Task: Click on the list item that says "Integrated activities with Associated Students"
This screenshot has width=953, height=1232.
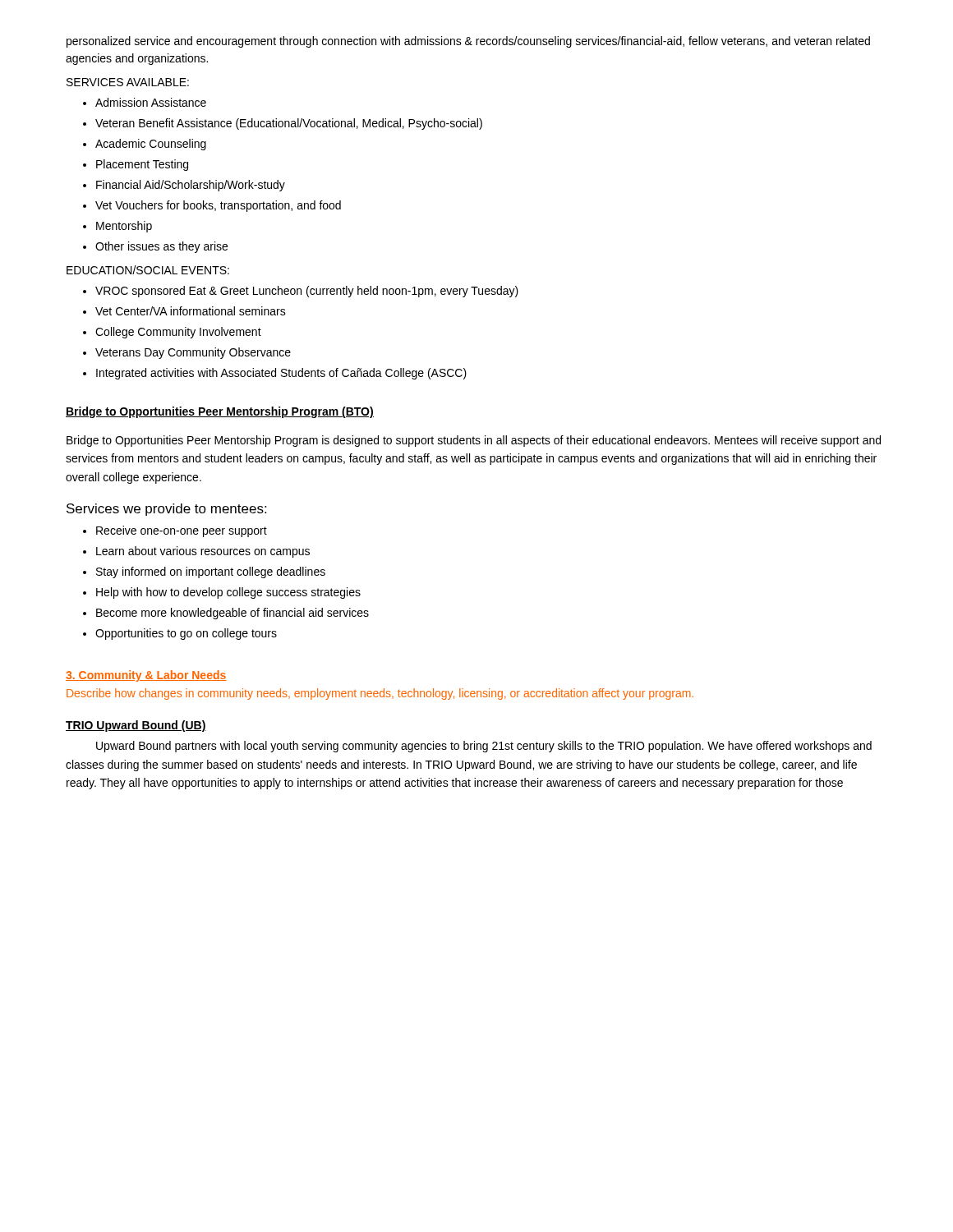Action: pyautogui.click(x=281, y=373)
